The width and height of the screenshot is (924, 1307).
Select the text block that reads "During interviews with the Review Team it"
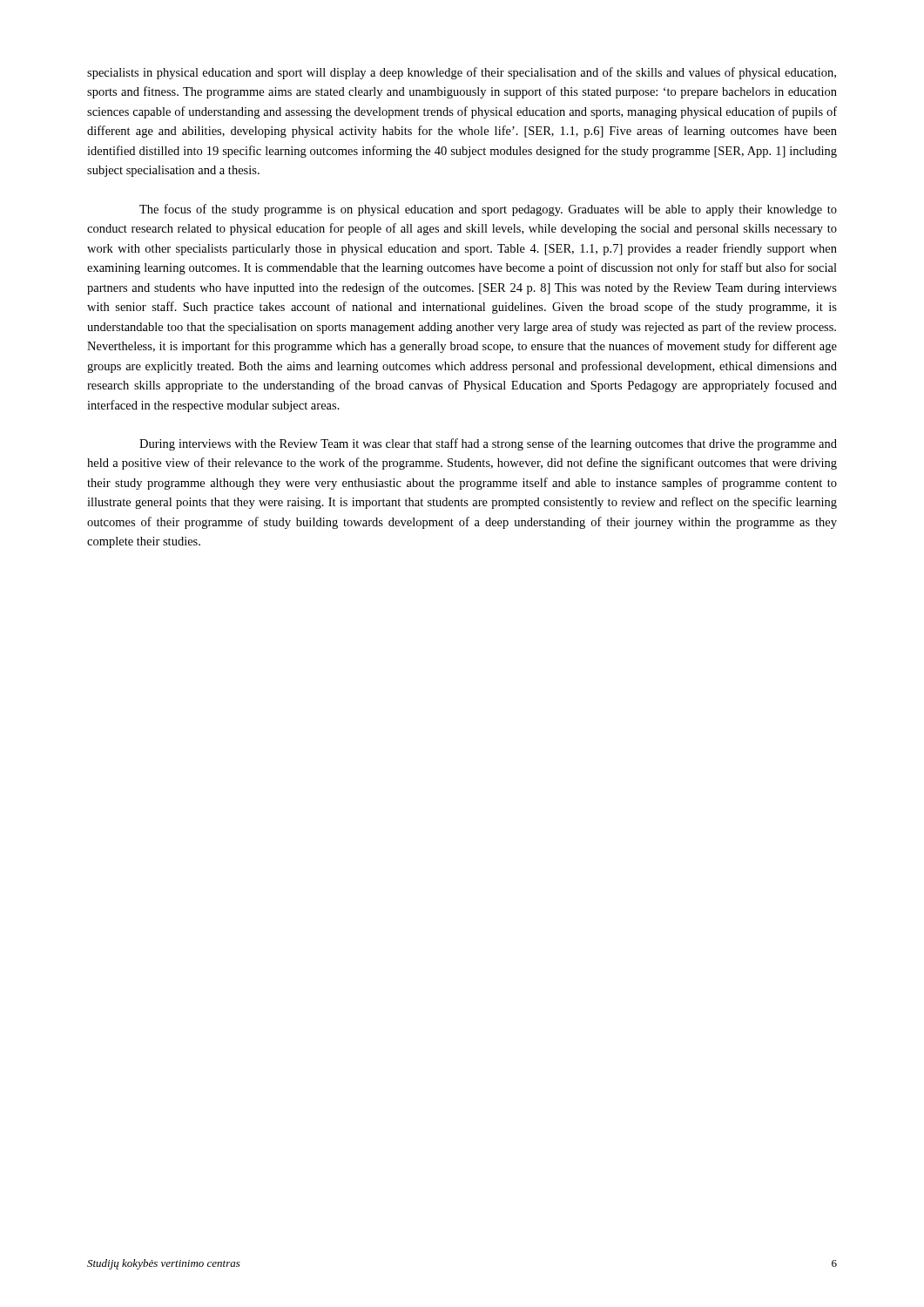pyautogui.click(x=462, y=493)
